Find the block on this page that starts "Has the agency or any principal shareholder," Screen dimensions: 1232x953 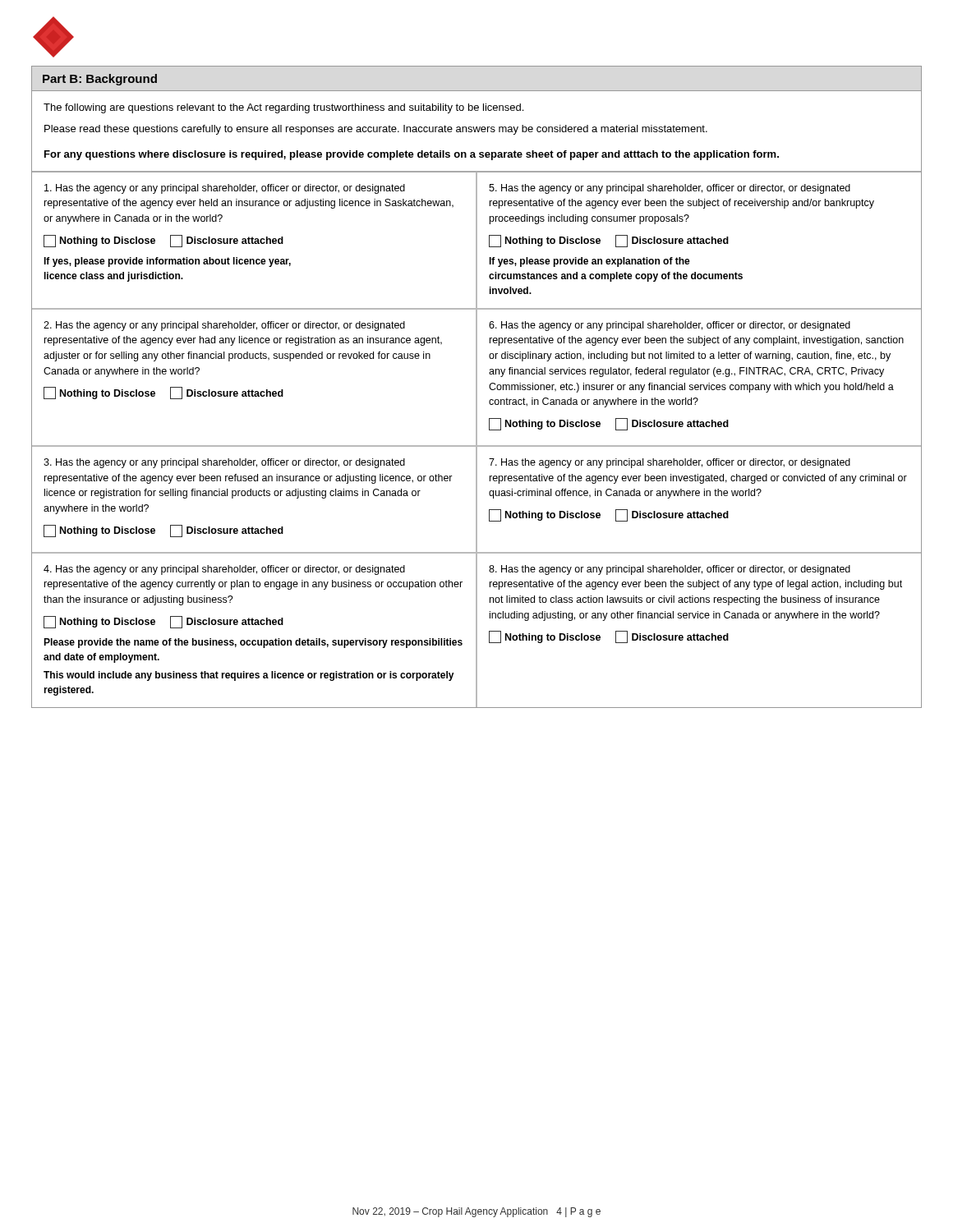pos(254,232)
